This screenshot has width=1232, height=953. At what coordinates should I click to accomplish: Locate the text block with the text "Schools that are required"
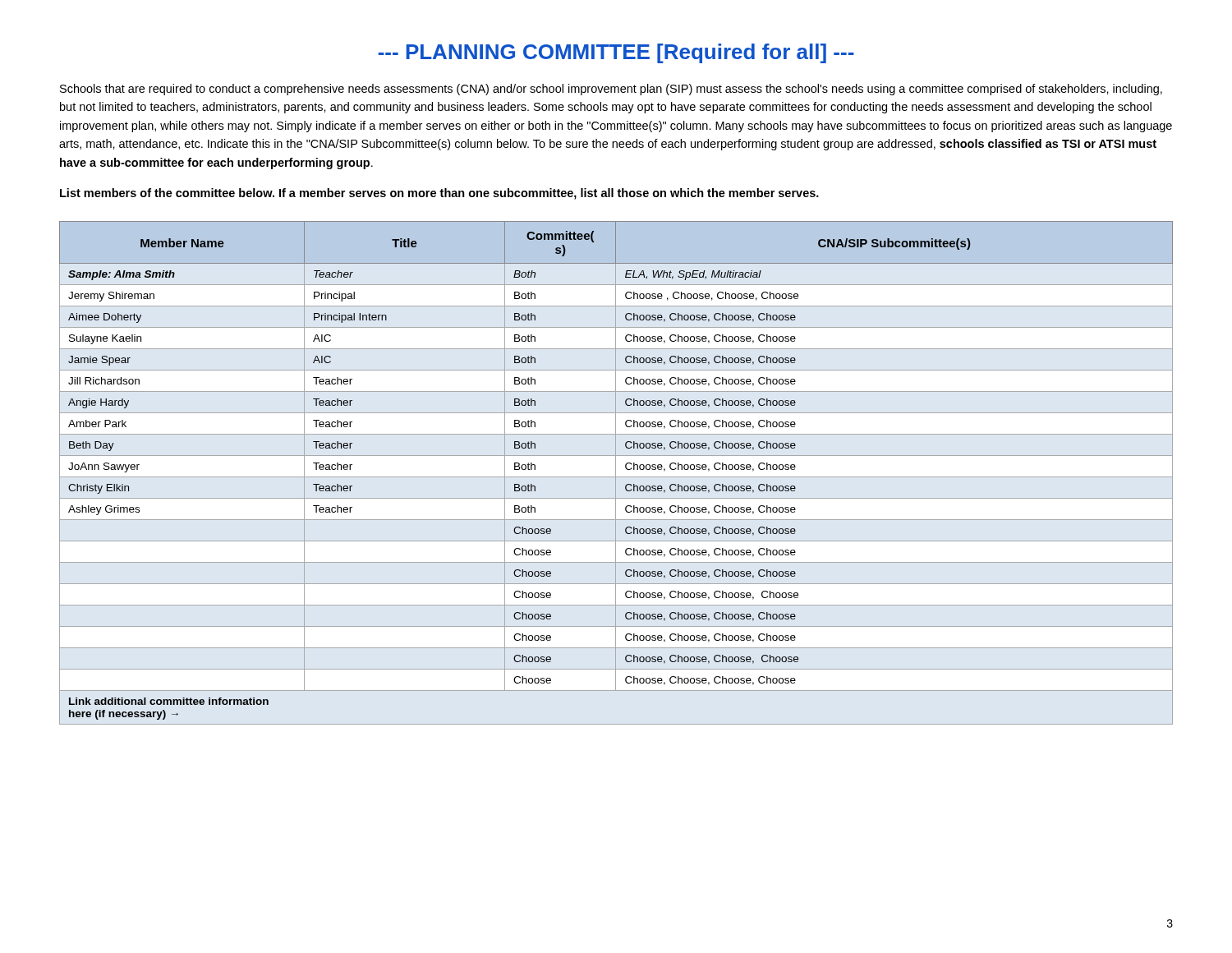616,126
